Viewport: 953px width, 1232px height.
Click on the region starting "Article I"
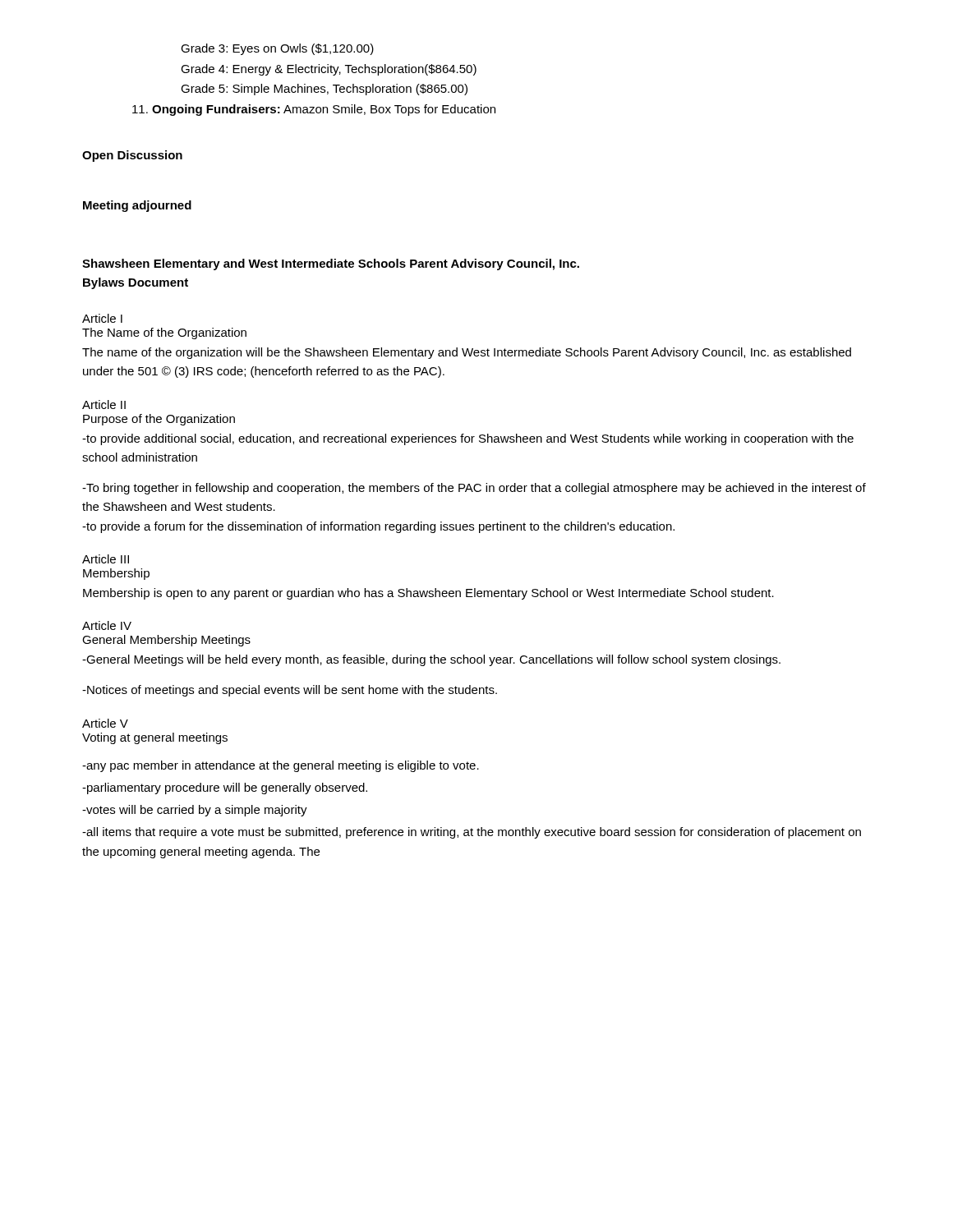[103, 318]
